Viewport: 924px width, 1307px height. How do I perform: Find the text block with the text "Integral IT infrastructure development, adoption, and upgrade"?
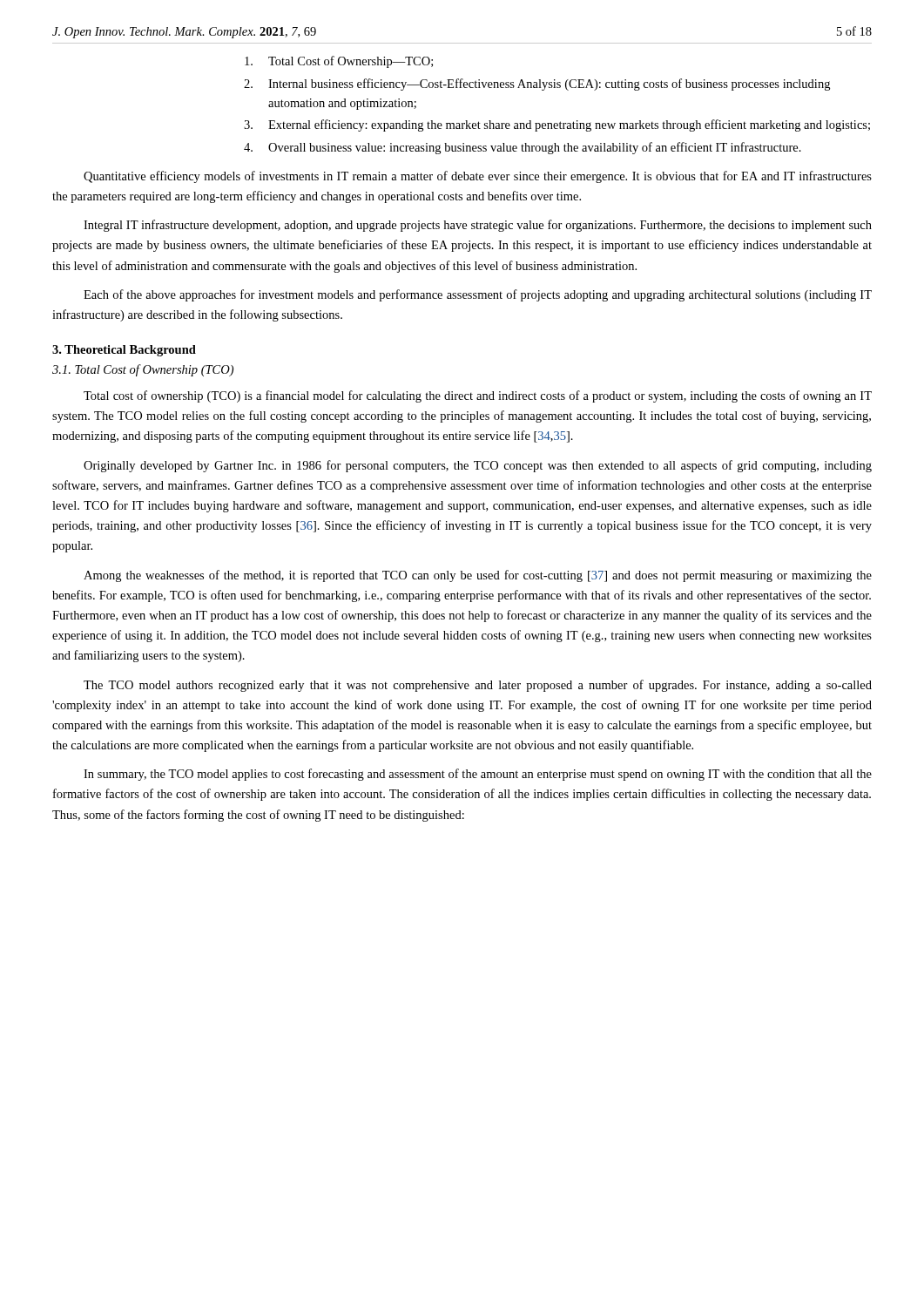(x=462, y=245)
